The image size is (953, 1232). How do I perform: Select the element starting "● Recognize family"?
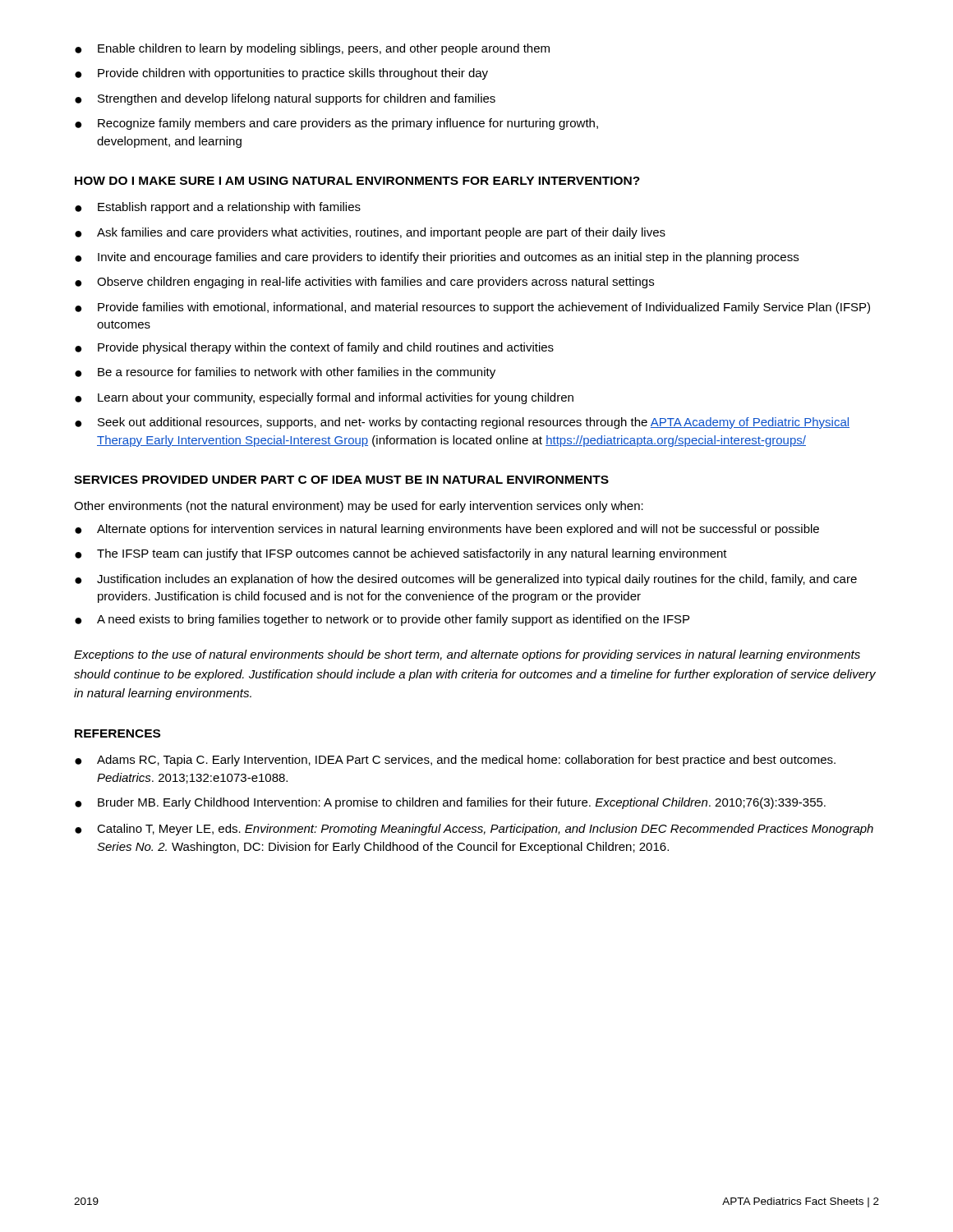(x=476, y=132)
